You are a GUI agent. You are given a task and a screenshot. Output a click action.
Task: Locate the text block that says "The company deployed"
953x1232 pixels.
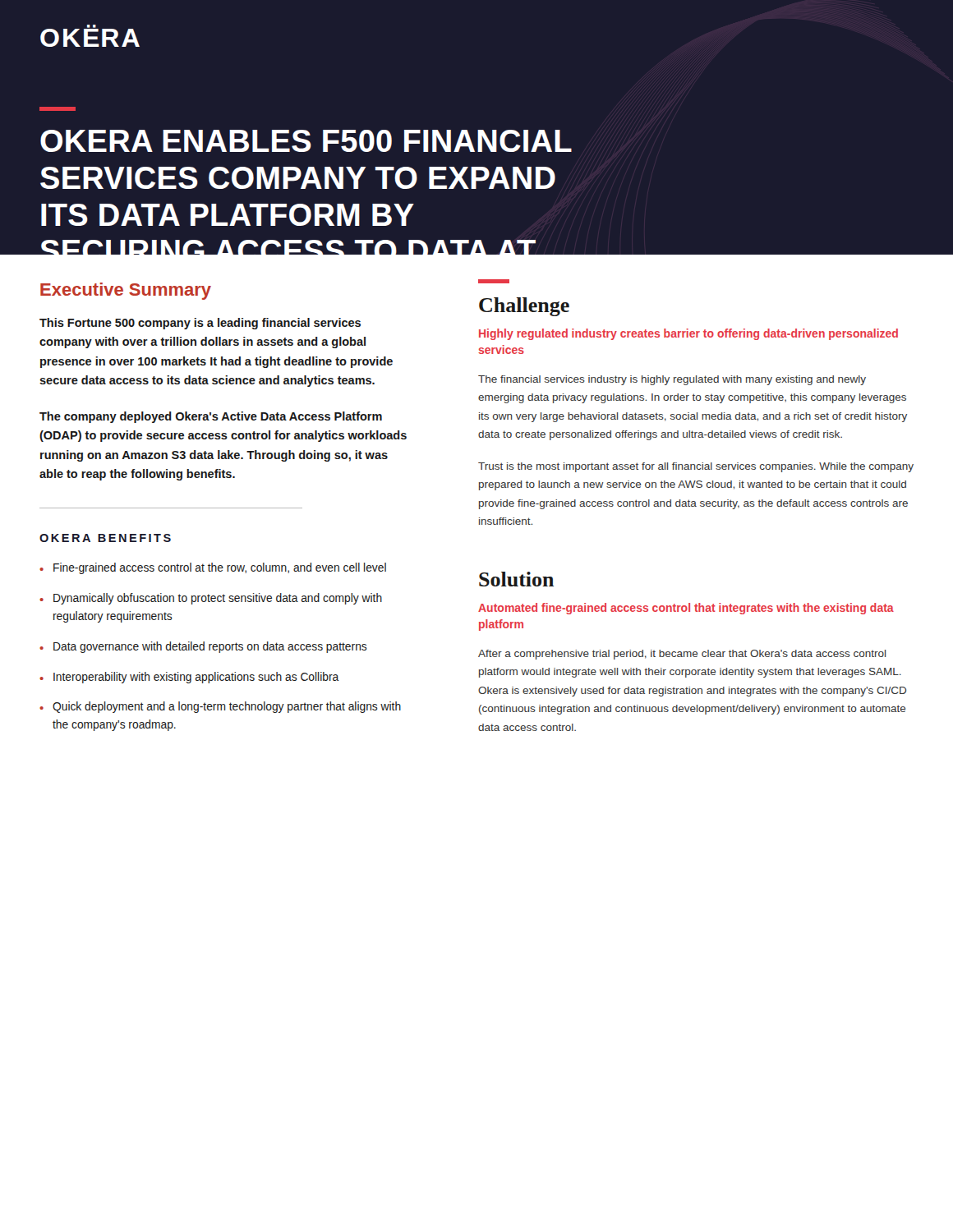click(x=223, y=445)
